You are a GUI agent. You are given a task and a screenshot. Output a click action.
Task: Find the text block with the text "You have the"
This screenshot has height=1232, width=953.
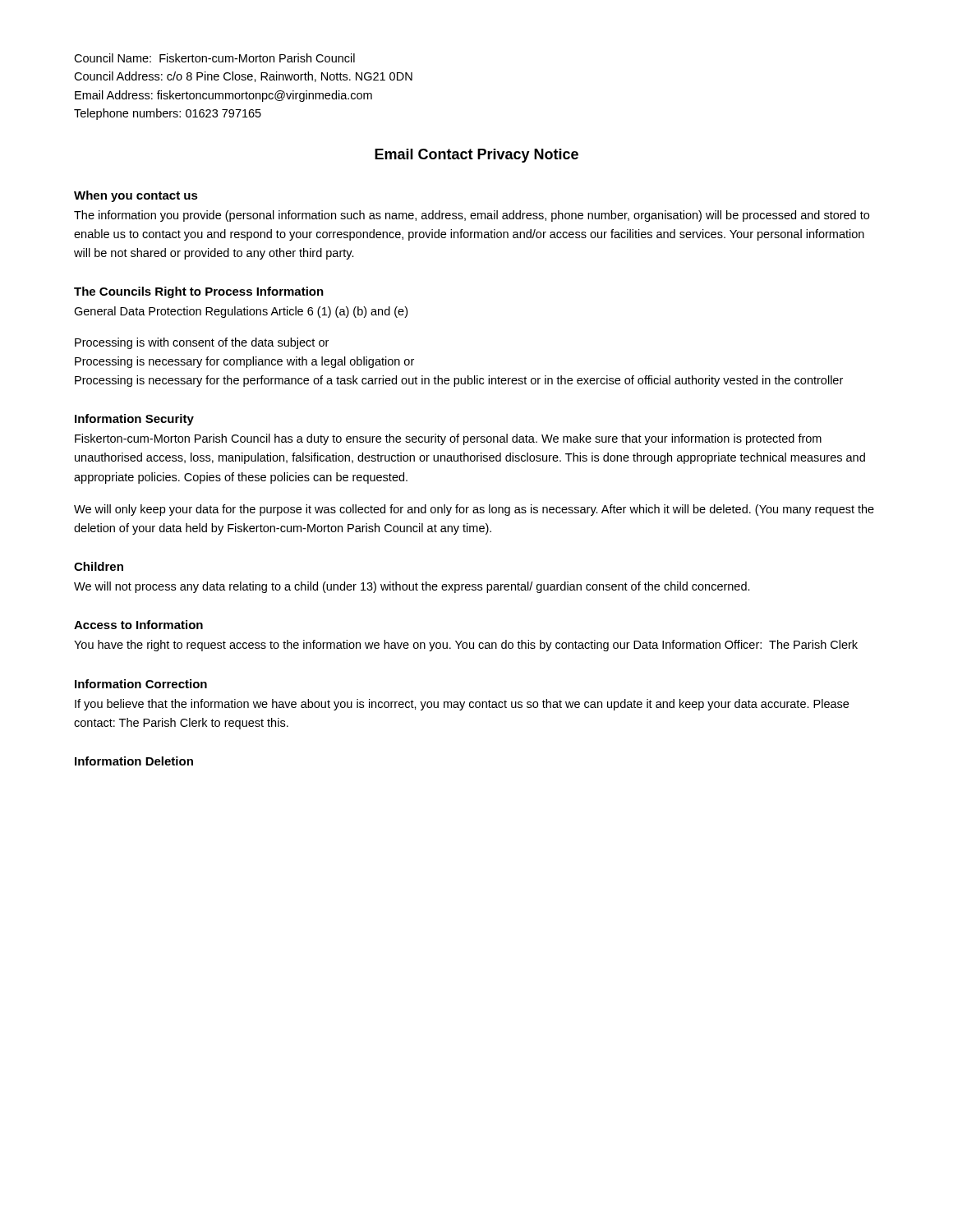click(466, 645)
